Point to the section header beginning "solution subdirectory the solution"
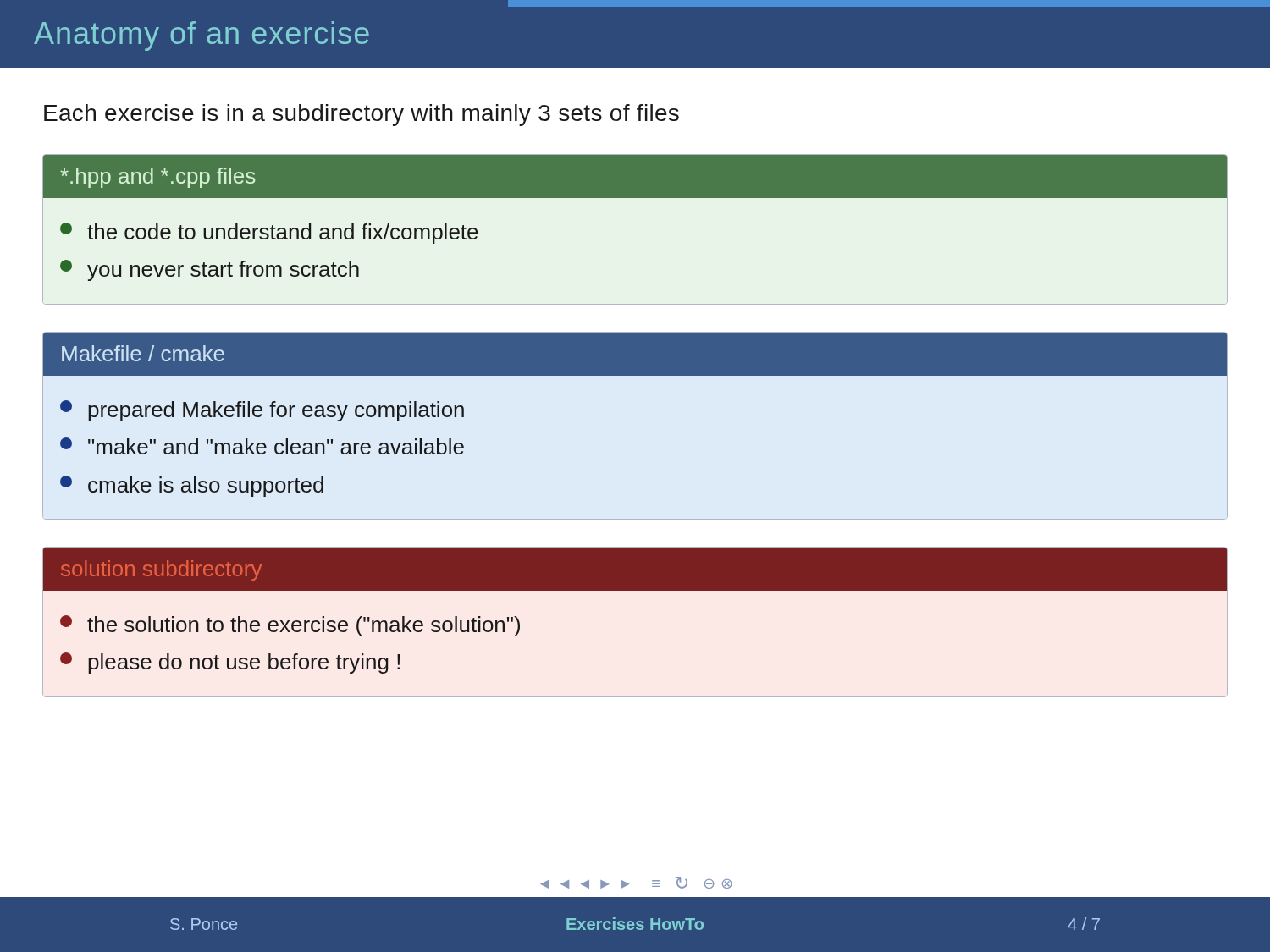1270x952 pixels. tap(635, 569)
